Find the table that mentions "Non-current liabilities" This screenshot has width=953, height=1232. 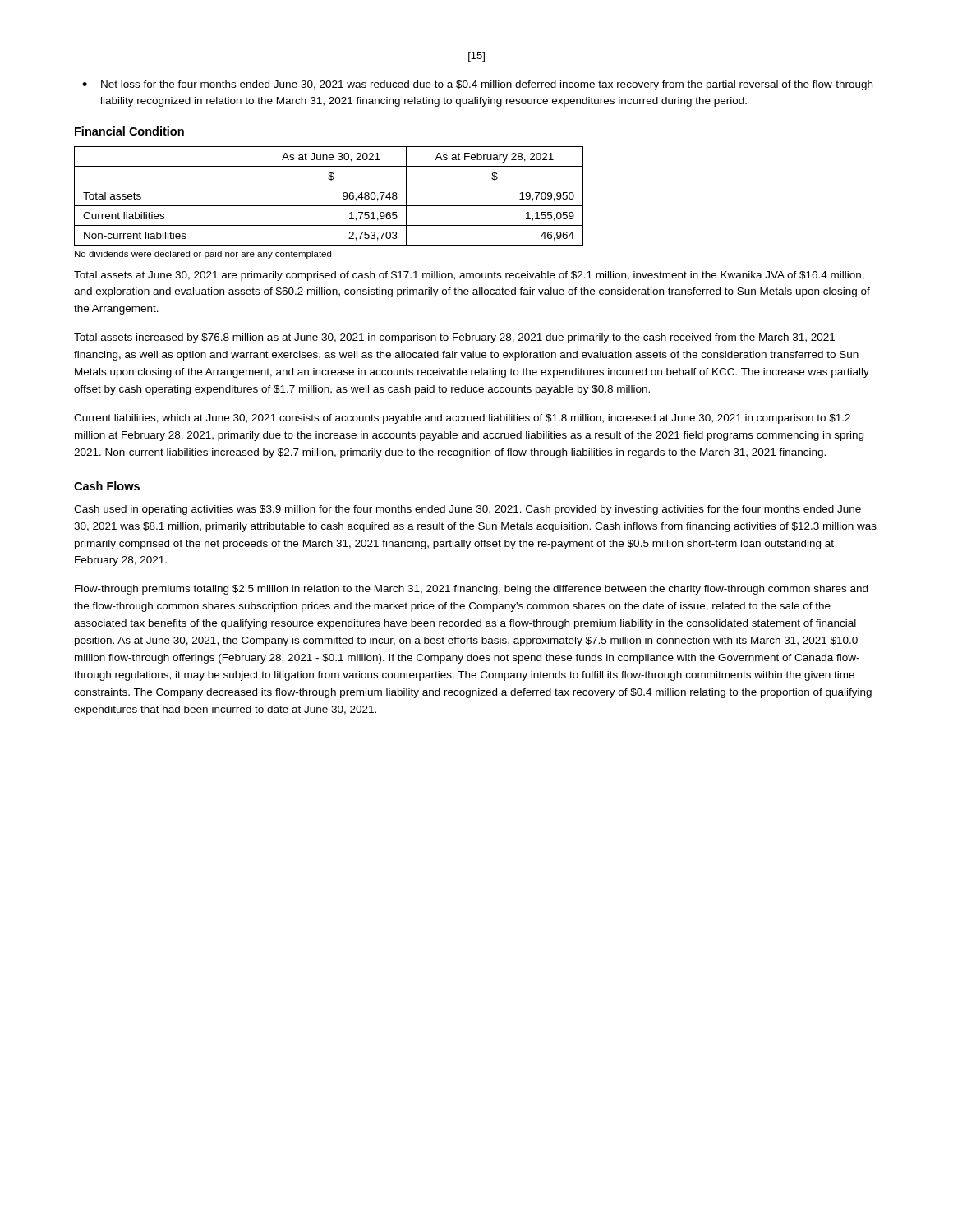point(476,195)
